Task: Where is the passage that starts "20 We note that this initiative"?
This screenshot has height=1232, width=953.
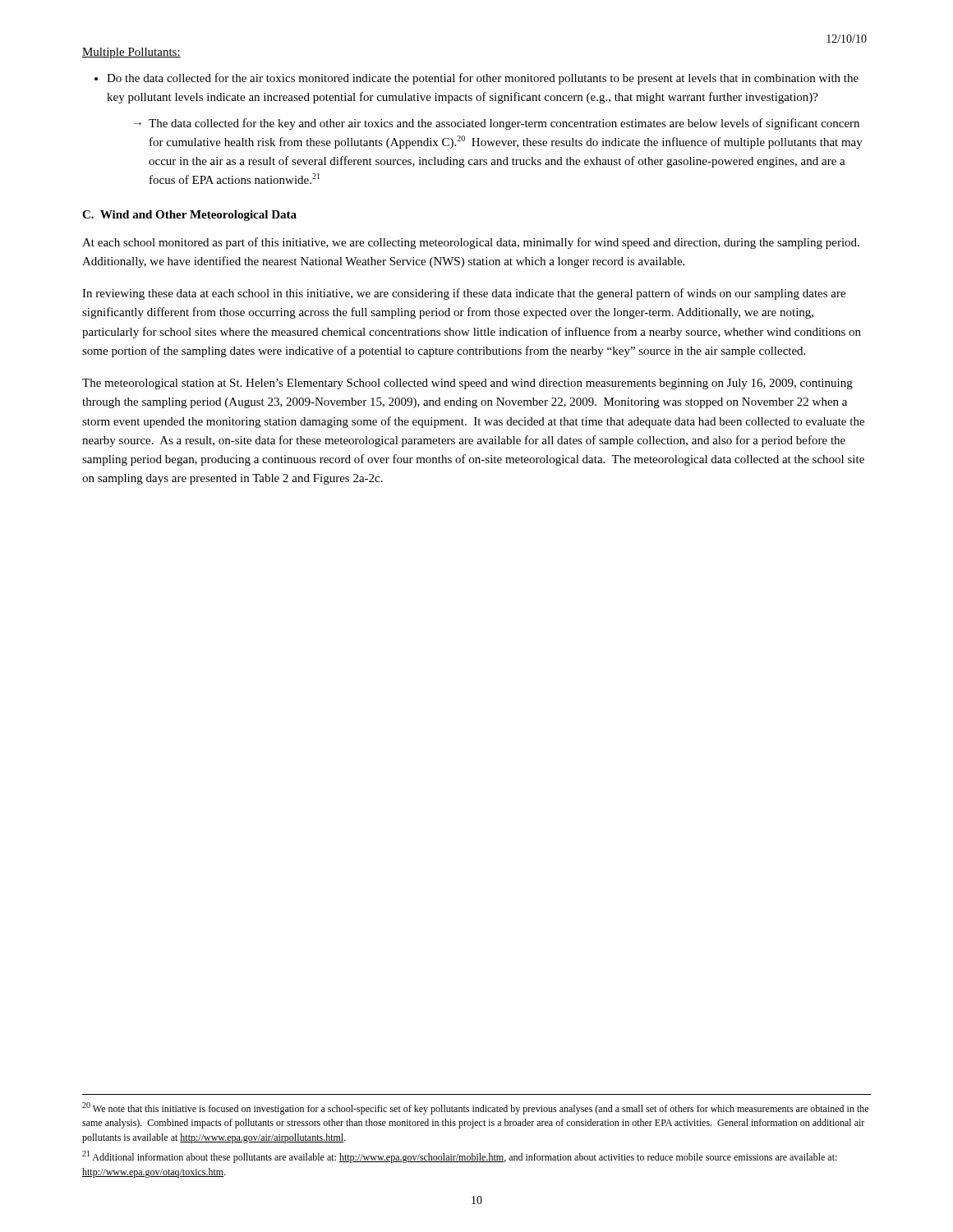Action: click(x=475, y=1108)
